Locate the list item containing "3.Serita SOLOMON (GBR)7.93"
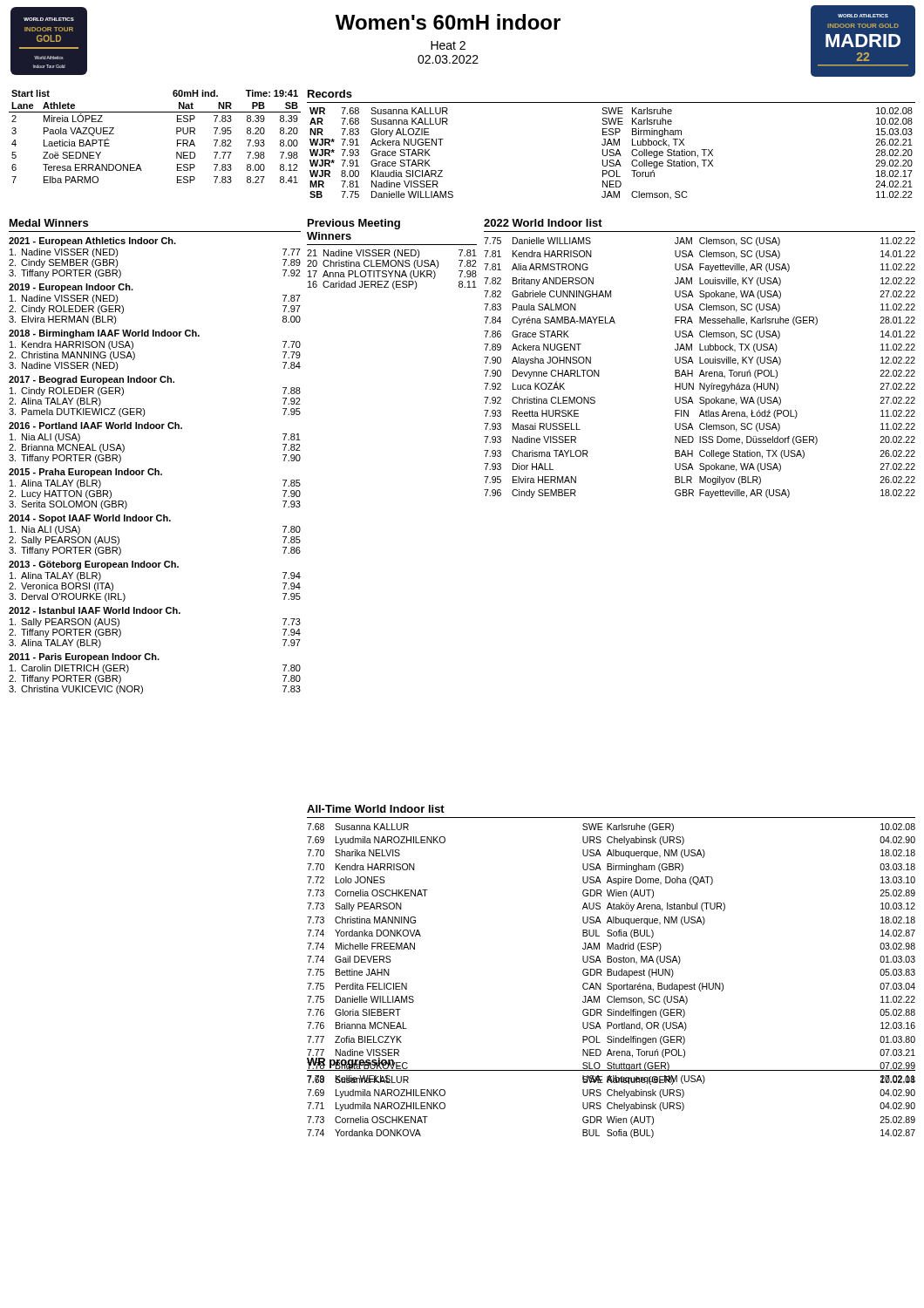This screenshot has height=1308, width=924. (x=155, y=504)
